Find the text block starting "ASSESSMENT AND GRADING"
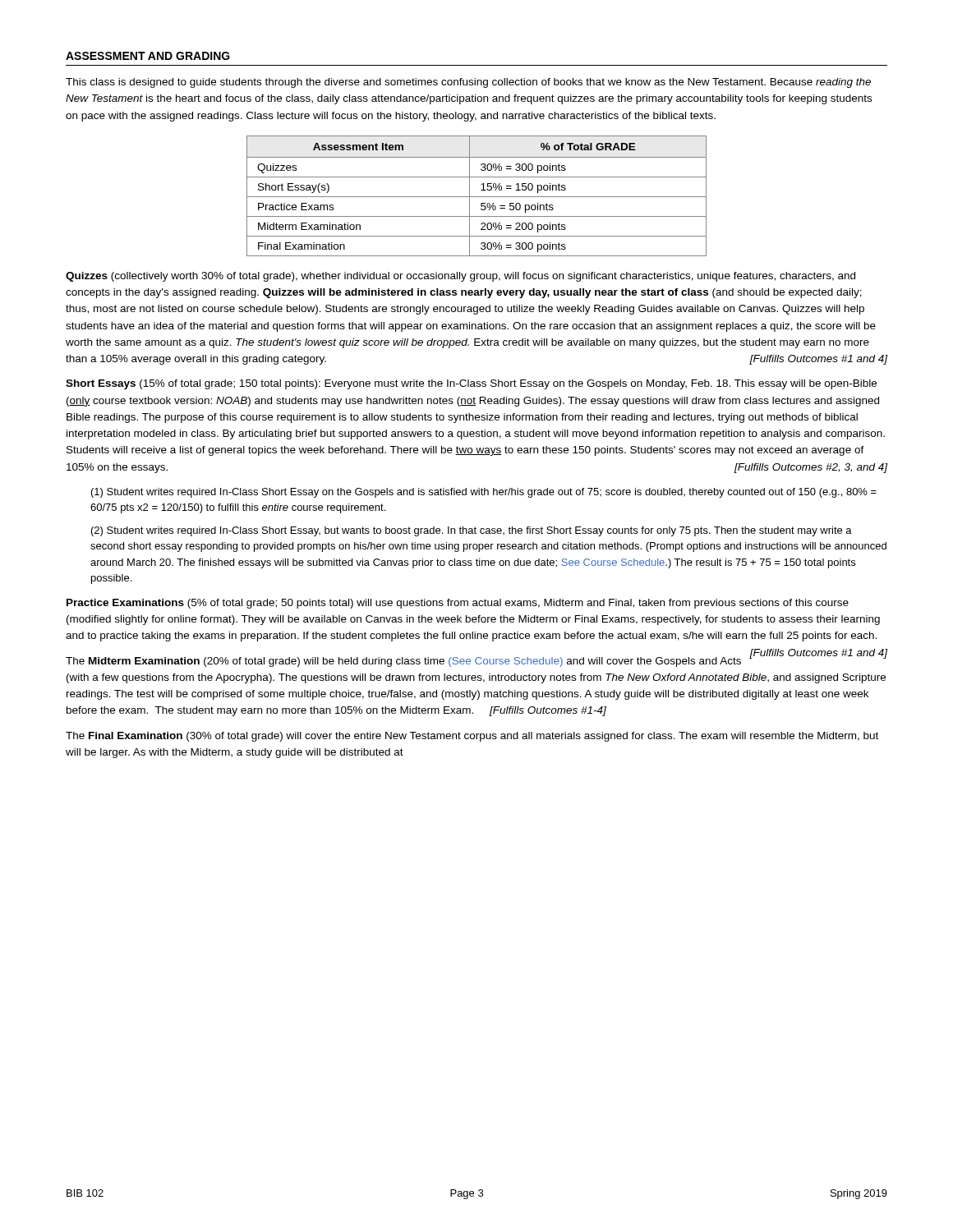The width and height of the screenshot is (953, 1232). [476, 57]
